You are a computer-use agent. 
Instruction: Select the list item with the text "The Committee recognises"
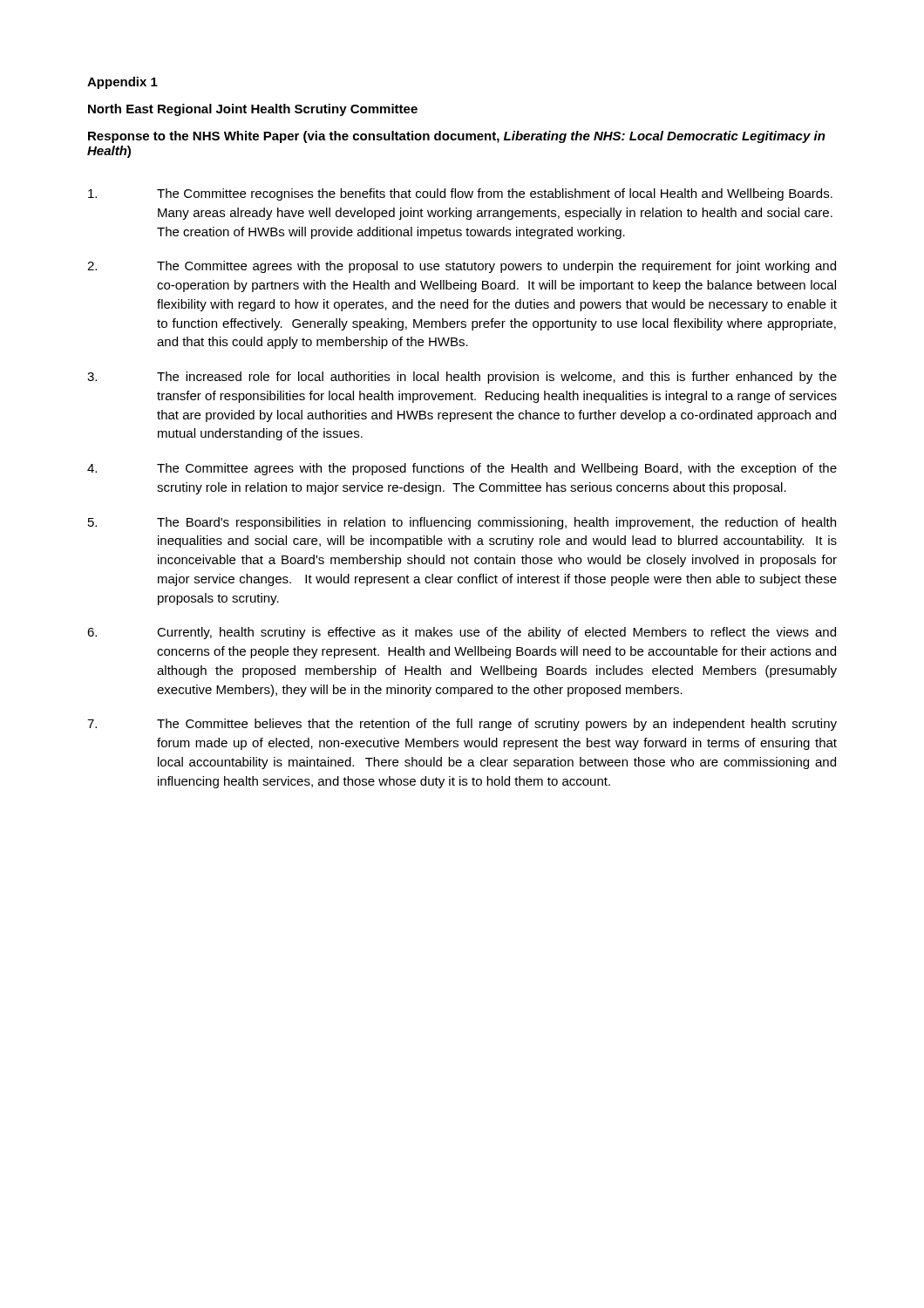(462, 212)
